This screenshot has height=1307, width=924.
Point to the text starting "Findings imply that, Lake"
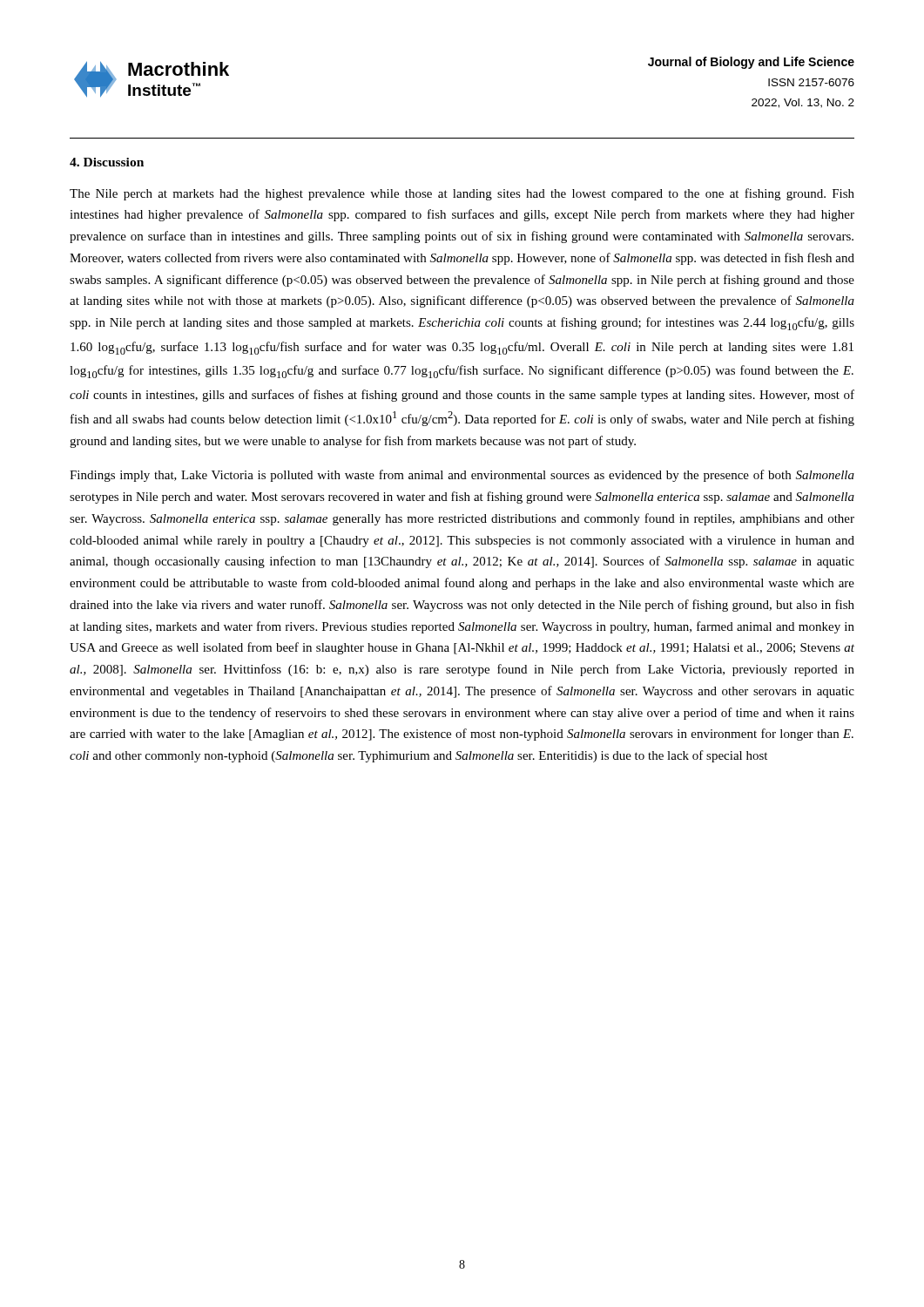coord(462,616)
